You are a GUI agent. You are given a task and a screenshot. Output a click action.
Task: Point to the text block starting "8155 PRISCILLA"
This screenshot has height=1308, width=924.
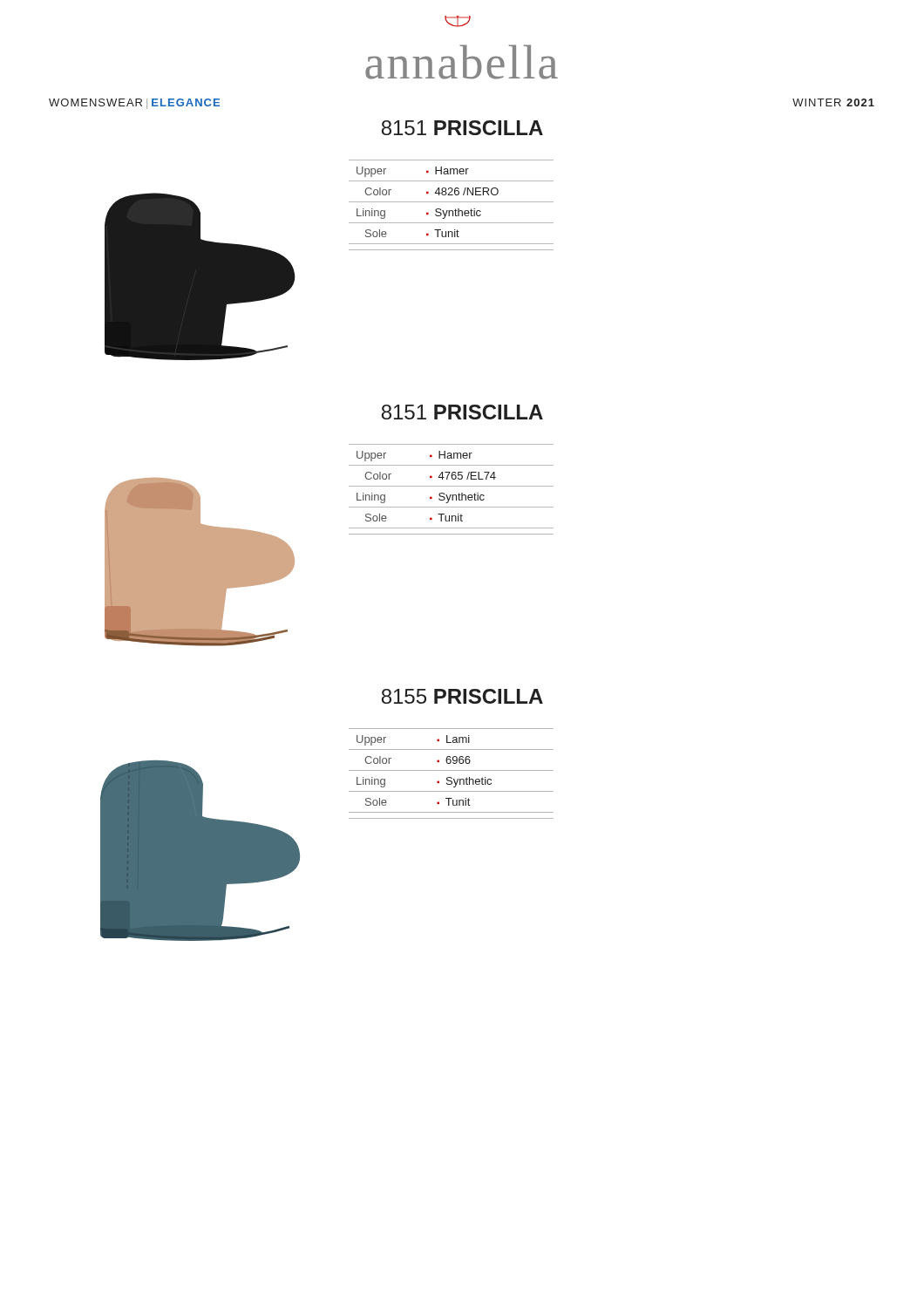point(462,696)
